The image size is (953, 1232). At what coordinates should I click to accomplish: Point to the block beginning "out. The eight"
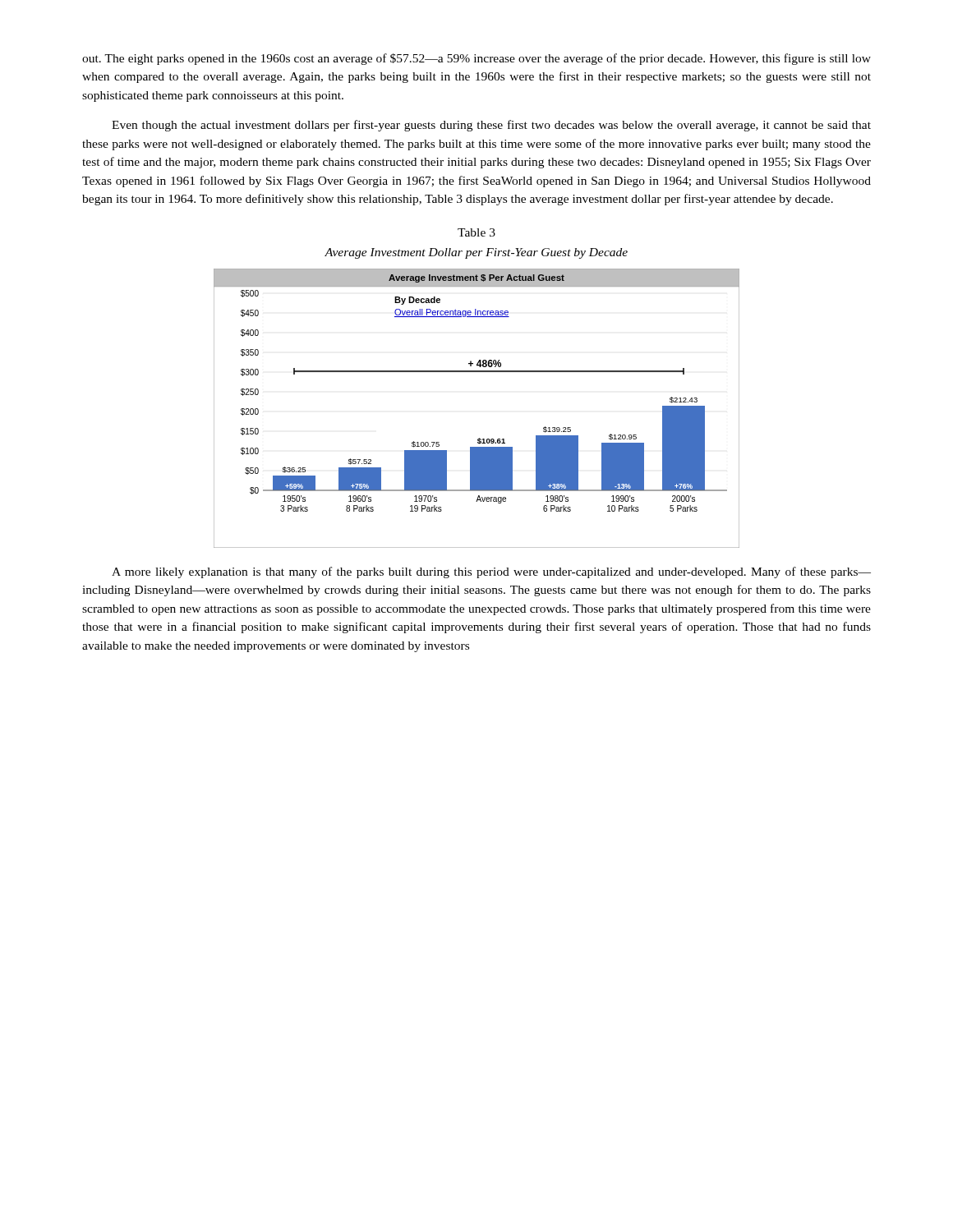(476, 76)
